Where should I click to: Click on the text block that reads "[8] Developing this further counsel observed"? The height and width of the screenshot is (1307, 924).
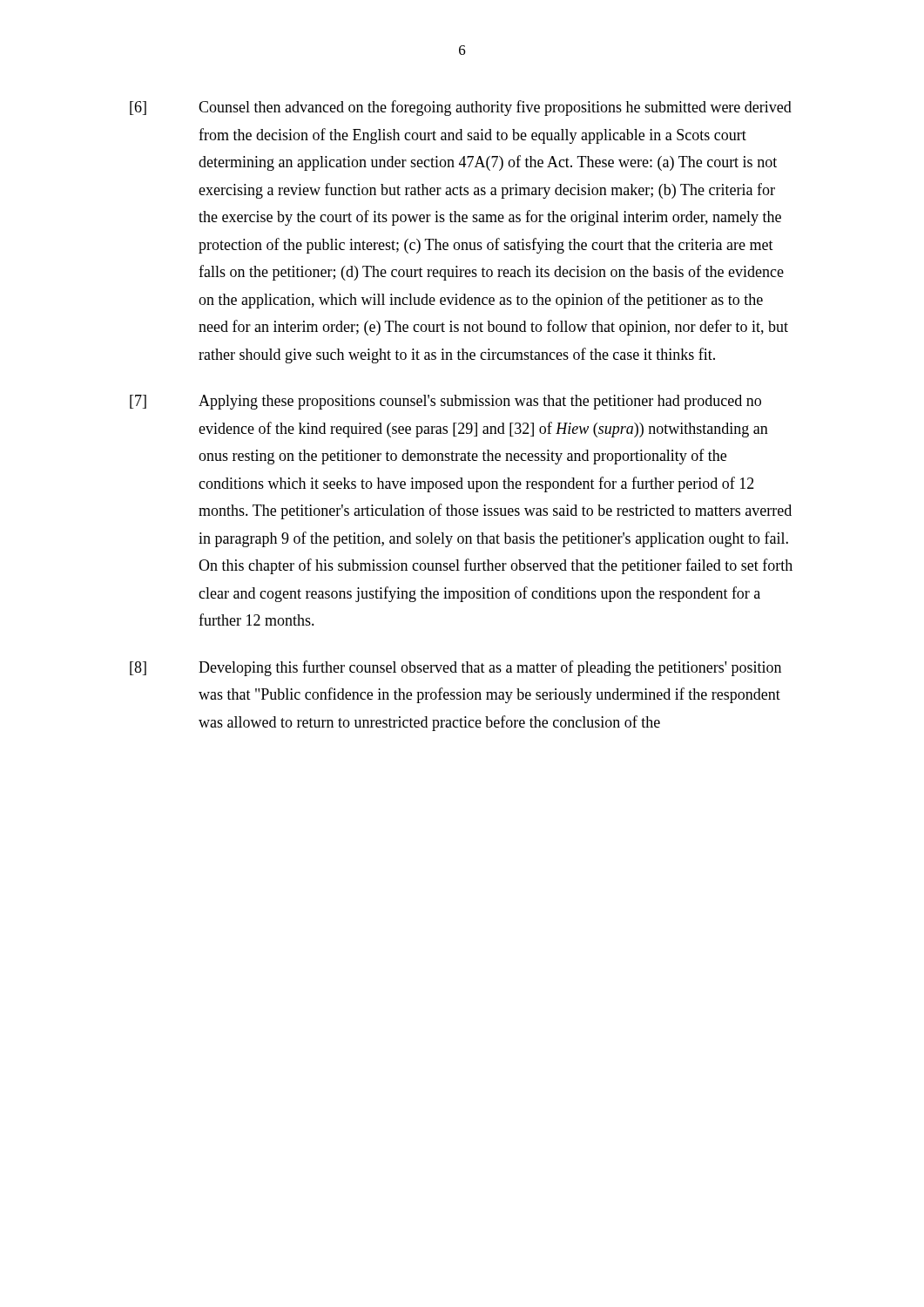[x=462, y=695]
